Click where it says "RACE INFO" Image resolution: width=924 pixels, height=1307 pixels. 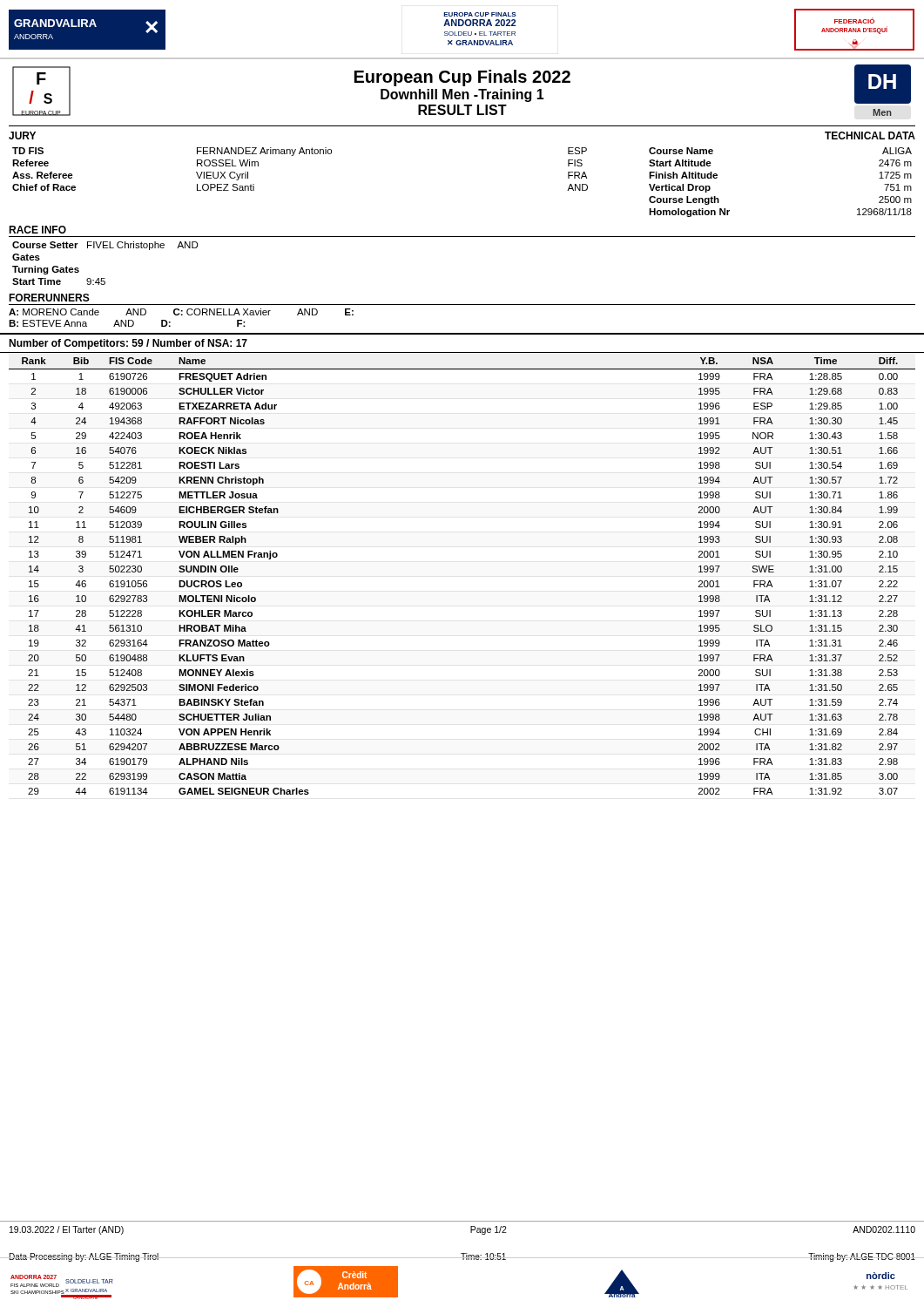[x=37, y=230]
